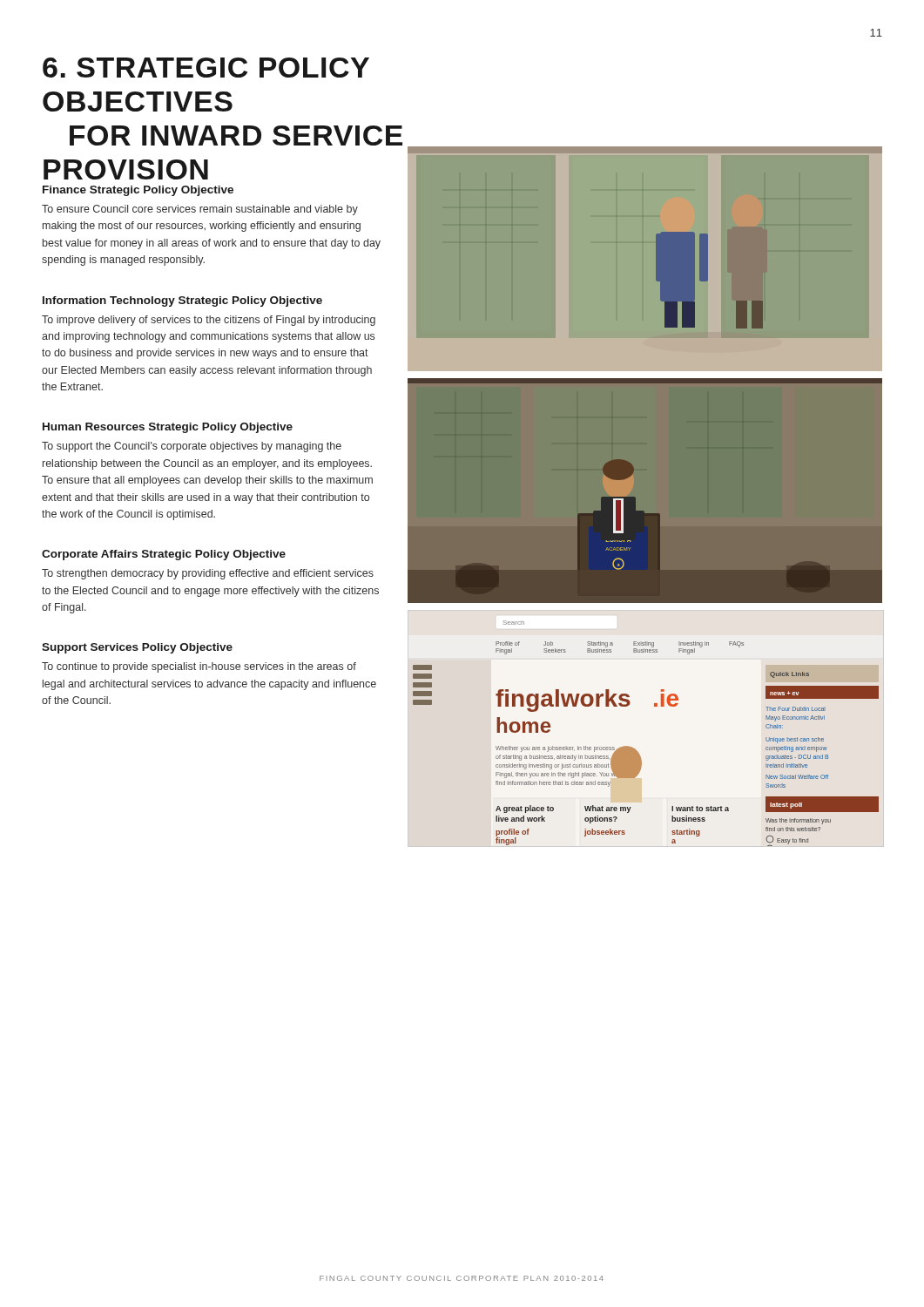Point to the element starting "Corporate Affairs Strategic Policy Objective To"
The image size is (924, 1307).
212,582
